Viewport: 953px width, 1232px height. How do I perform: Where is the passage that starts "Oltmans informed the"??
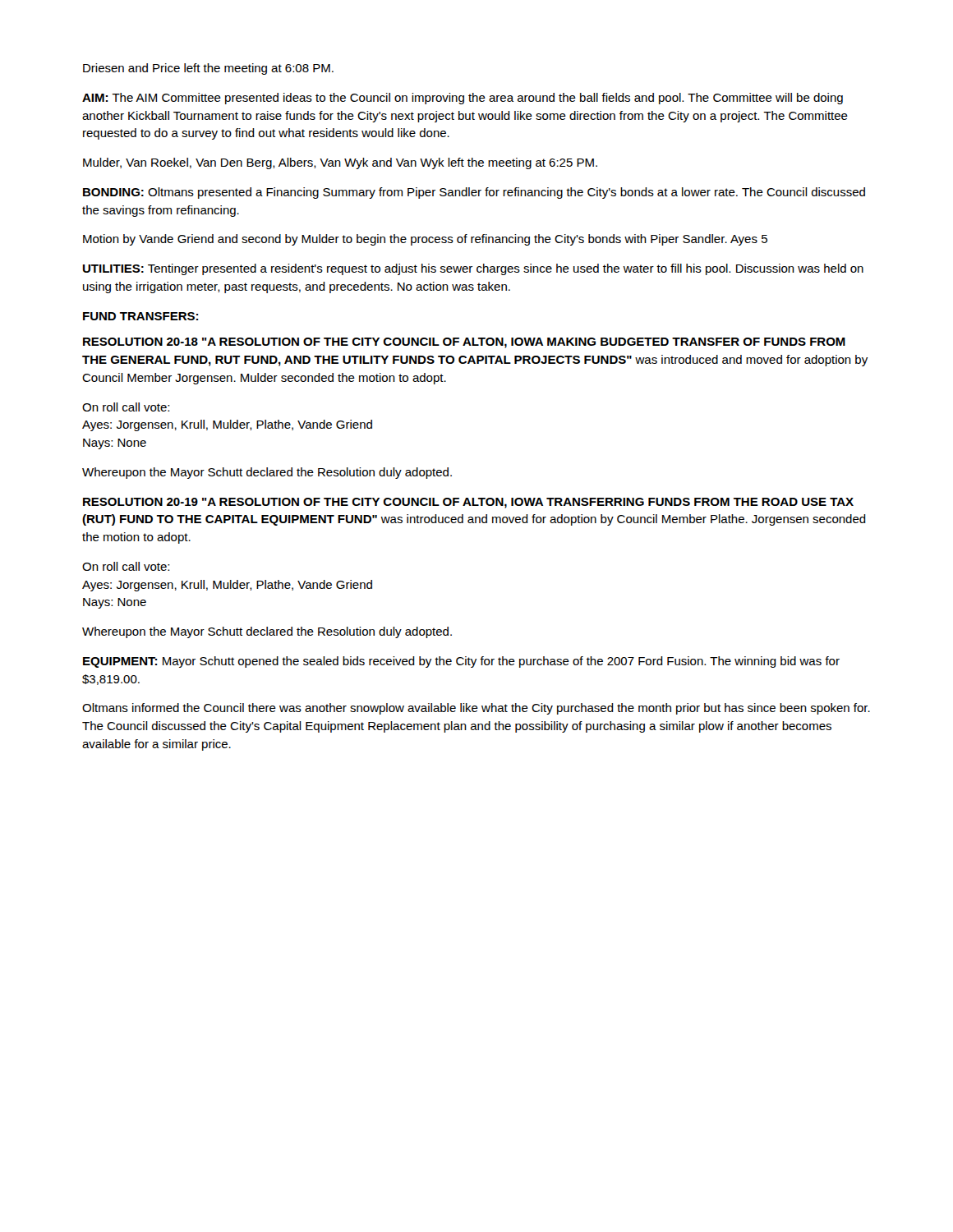pos(476,726)
